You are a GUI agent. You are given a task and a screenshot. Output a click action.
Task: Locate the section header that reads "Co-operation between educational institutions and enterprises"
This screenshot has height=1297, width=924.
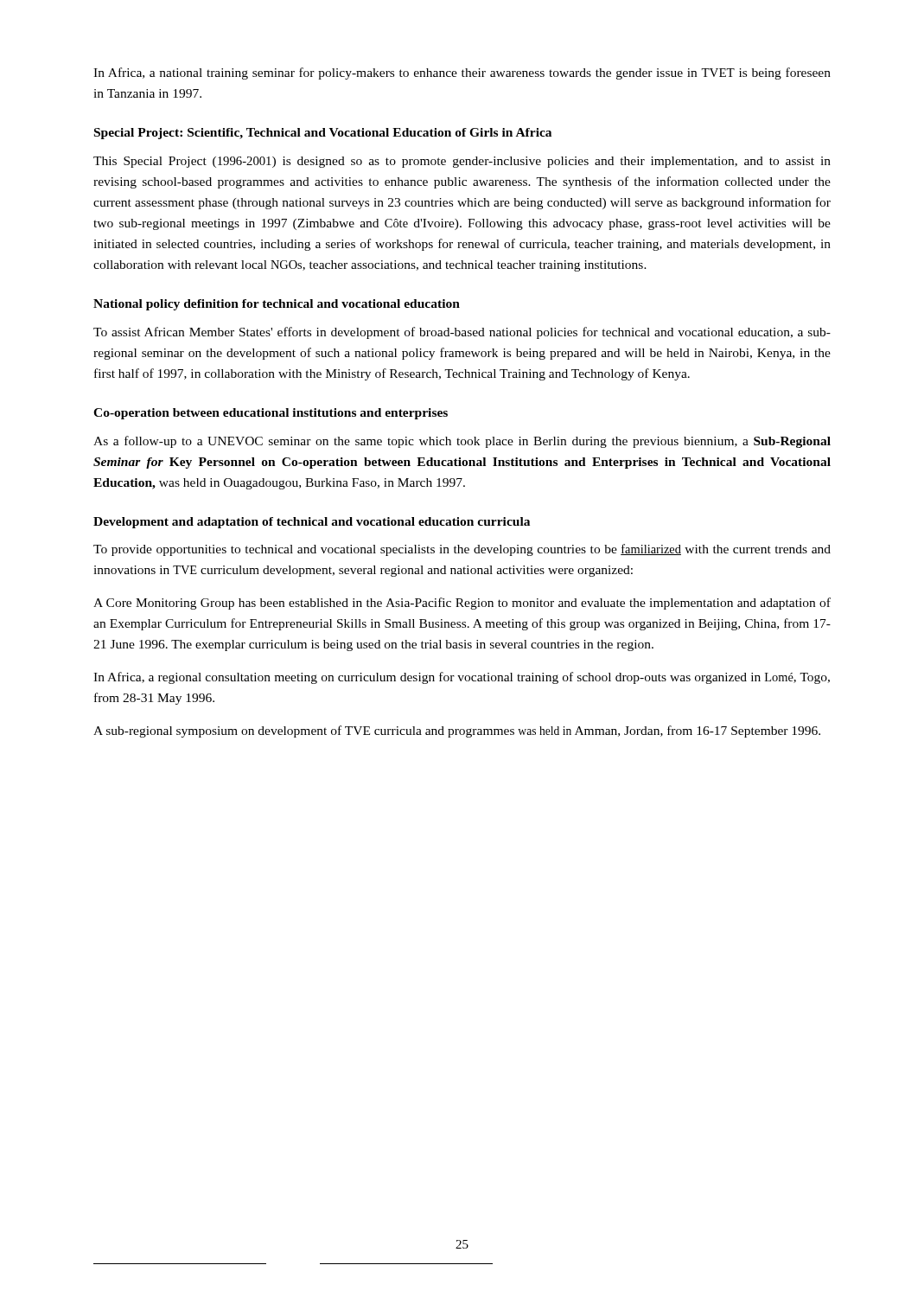(271, 412)
